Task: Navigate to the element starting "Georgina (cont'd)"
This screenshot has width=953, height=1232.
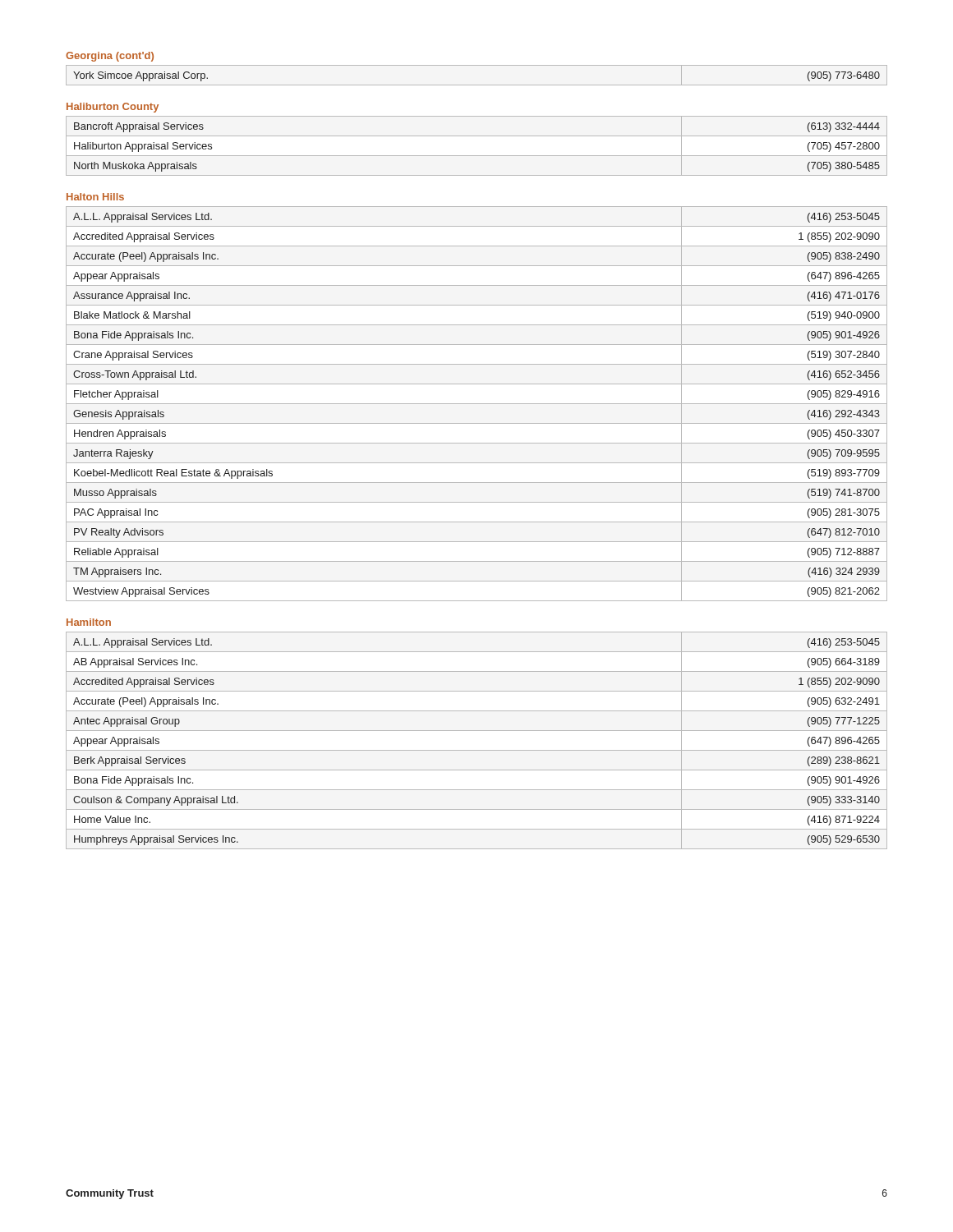Action: (x=110, y=55)
